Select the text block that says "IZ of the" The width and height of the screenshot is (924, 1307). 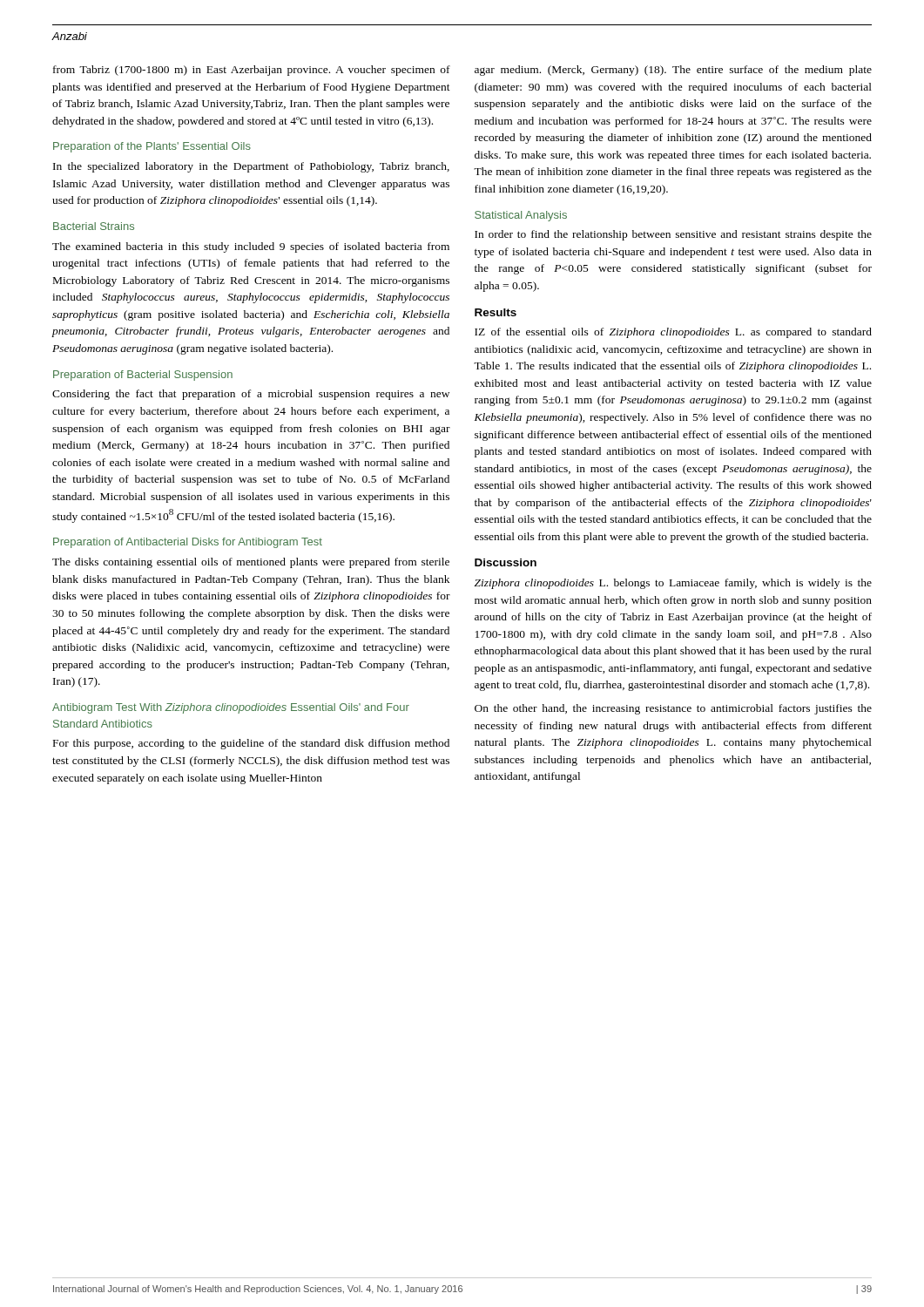click(673, 434)
